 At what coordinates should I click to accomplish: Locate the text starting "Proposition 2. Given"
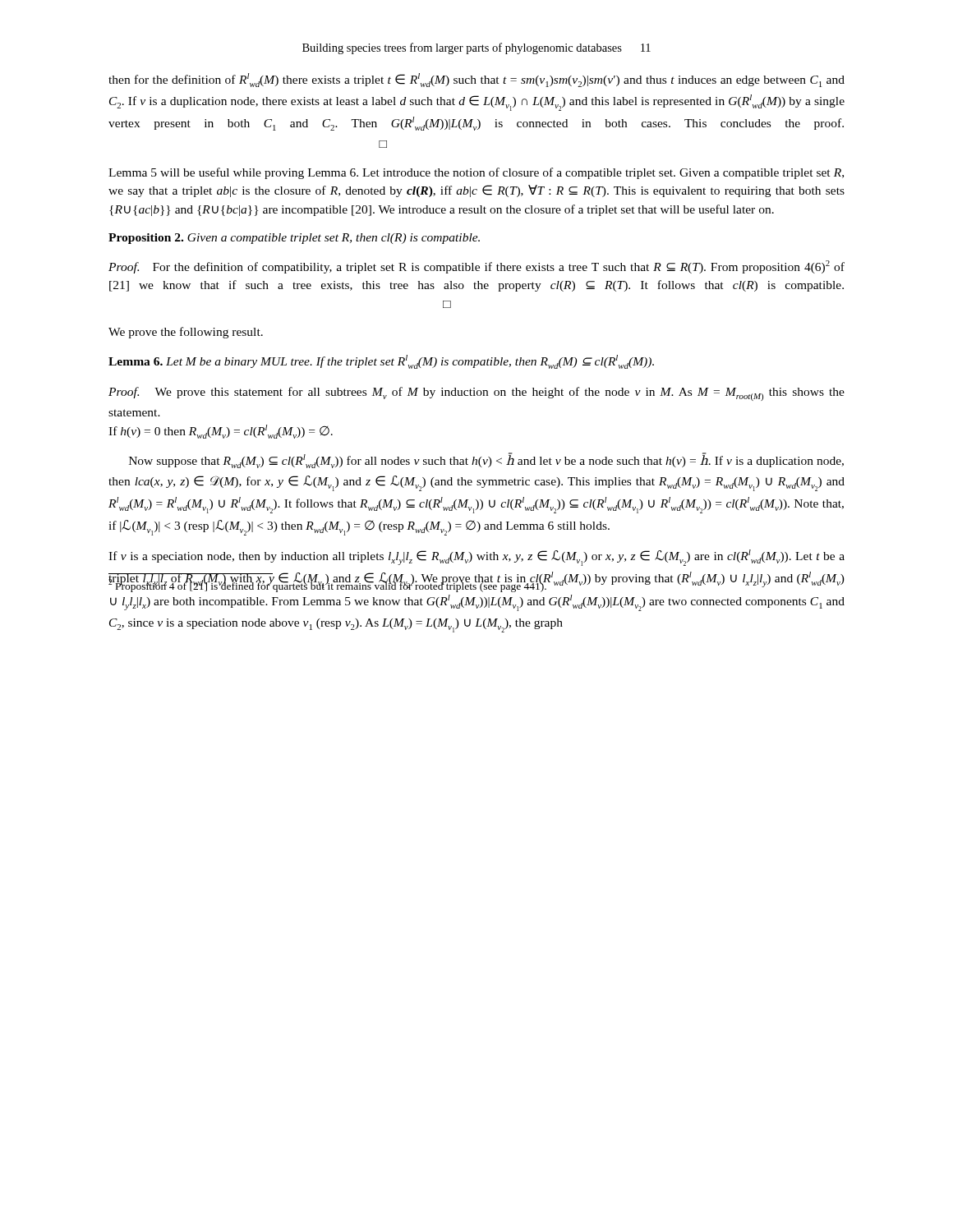pos(295,237)
